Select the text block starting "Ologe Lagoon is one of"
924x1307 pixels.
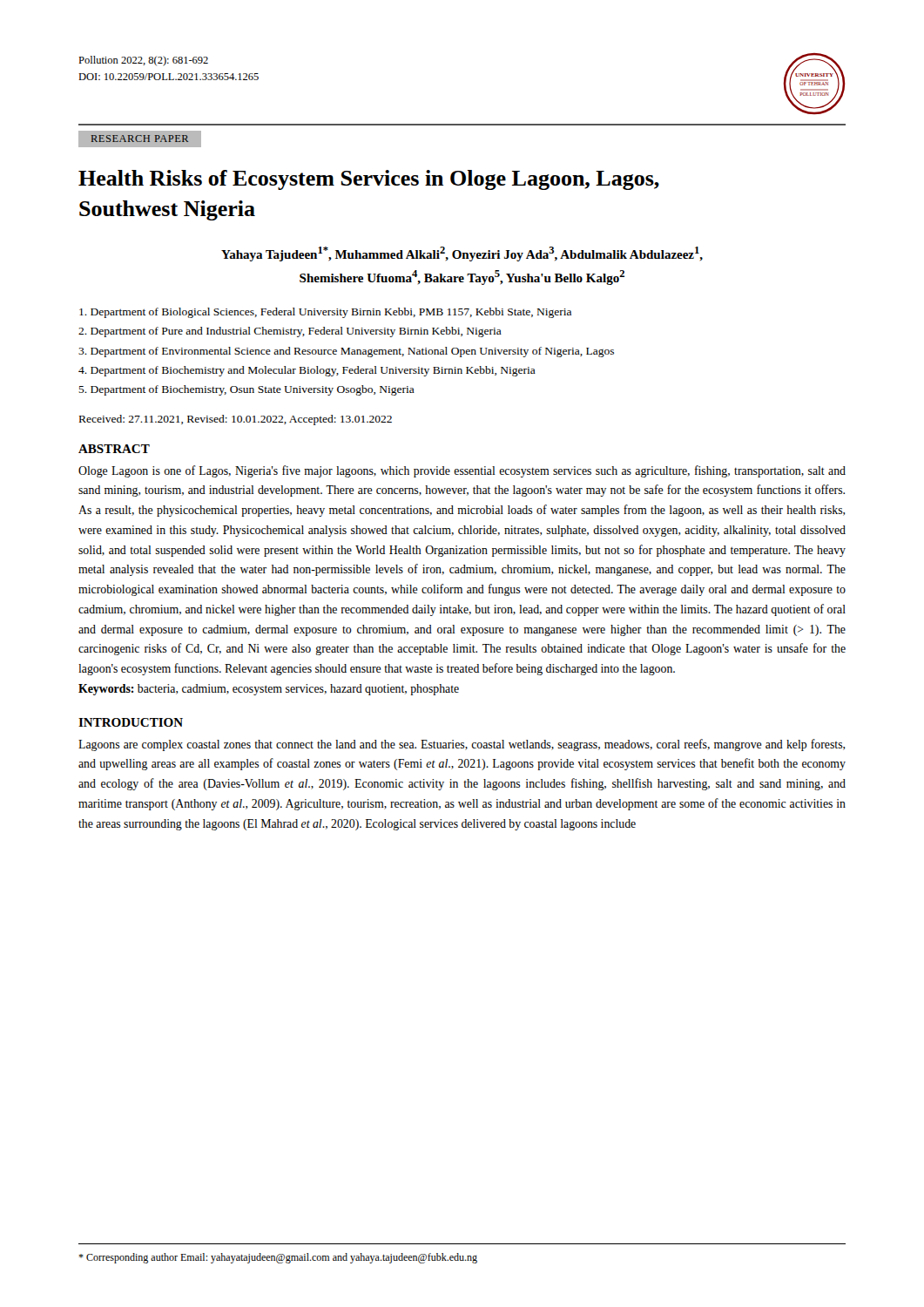click(x=462, y=580)
